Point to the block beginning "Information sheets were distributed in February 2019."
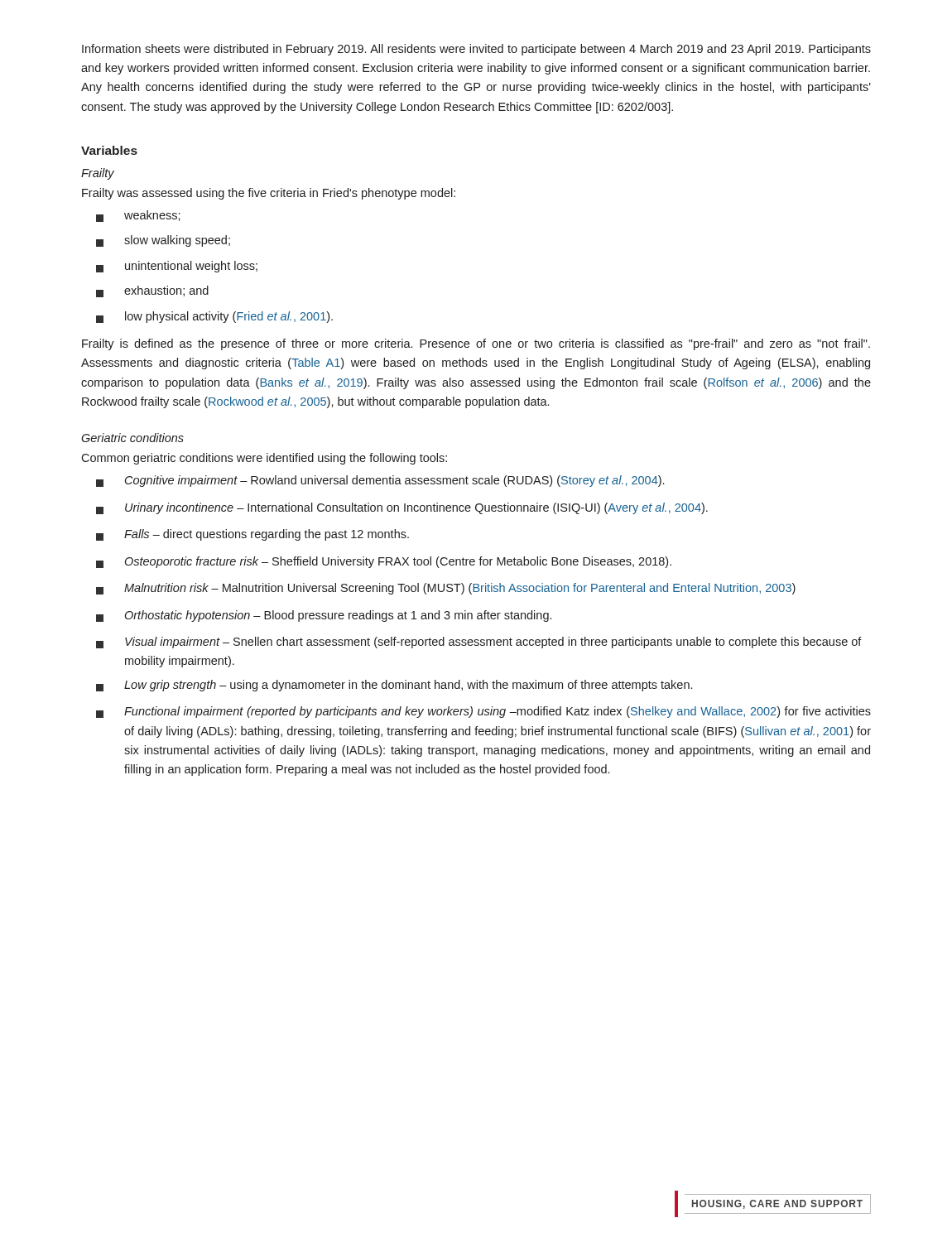952x1242 pixels. [x=476, y=78]
